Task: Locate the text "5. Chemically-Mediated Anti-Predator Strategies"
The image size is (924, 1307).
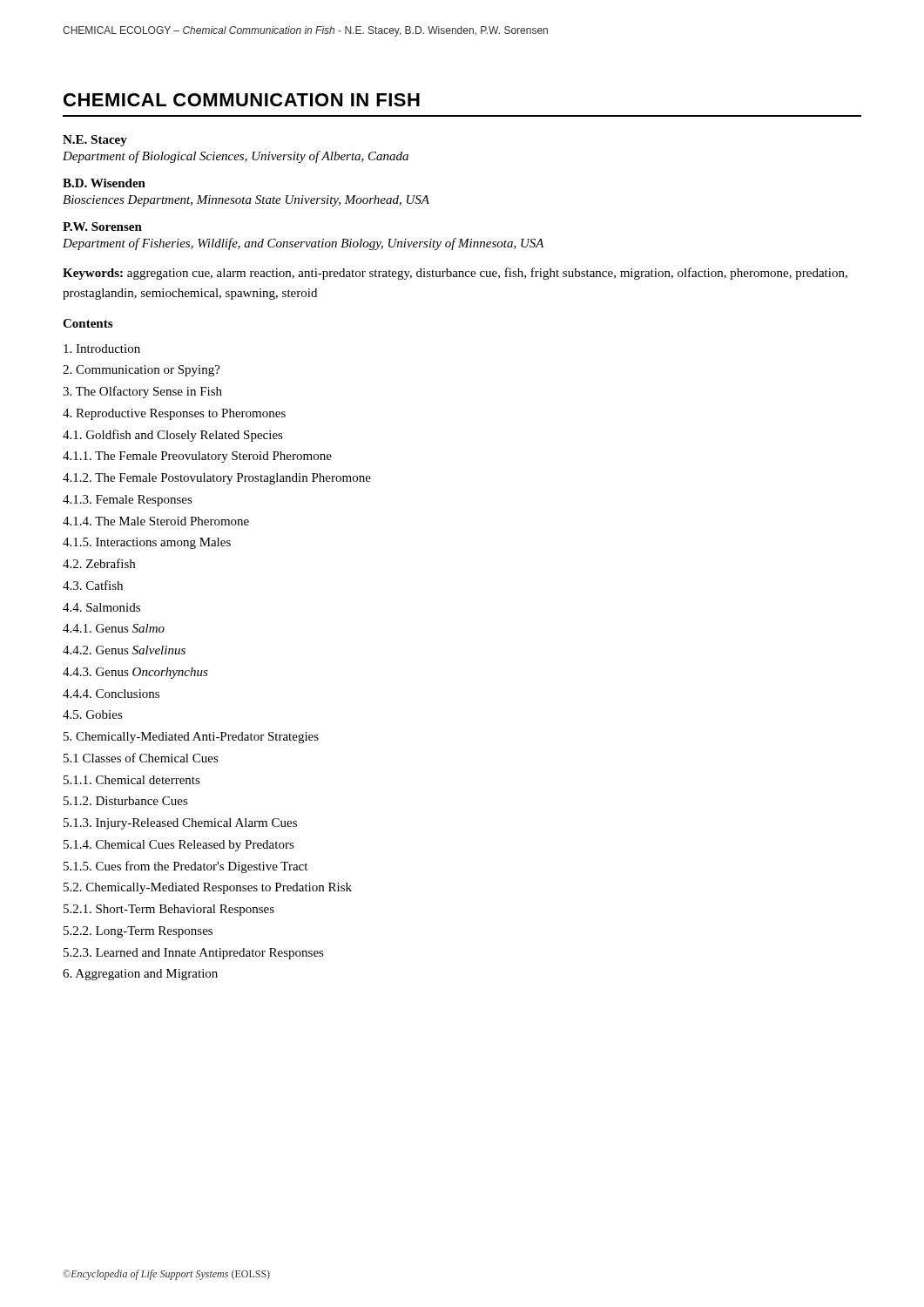Action: 191,736
